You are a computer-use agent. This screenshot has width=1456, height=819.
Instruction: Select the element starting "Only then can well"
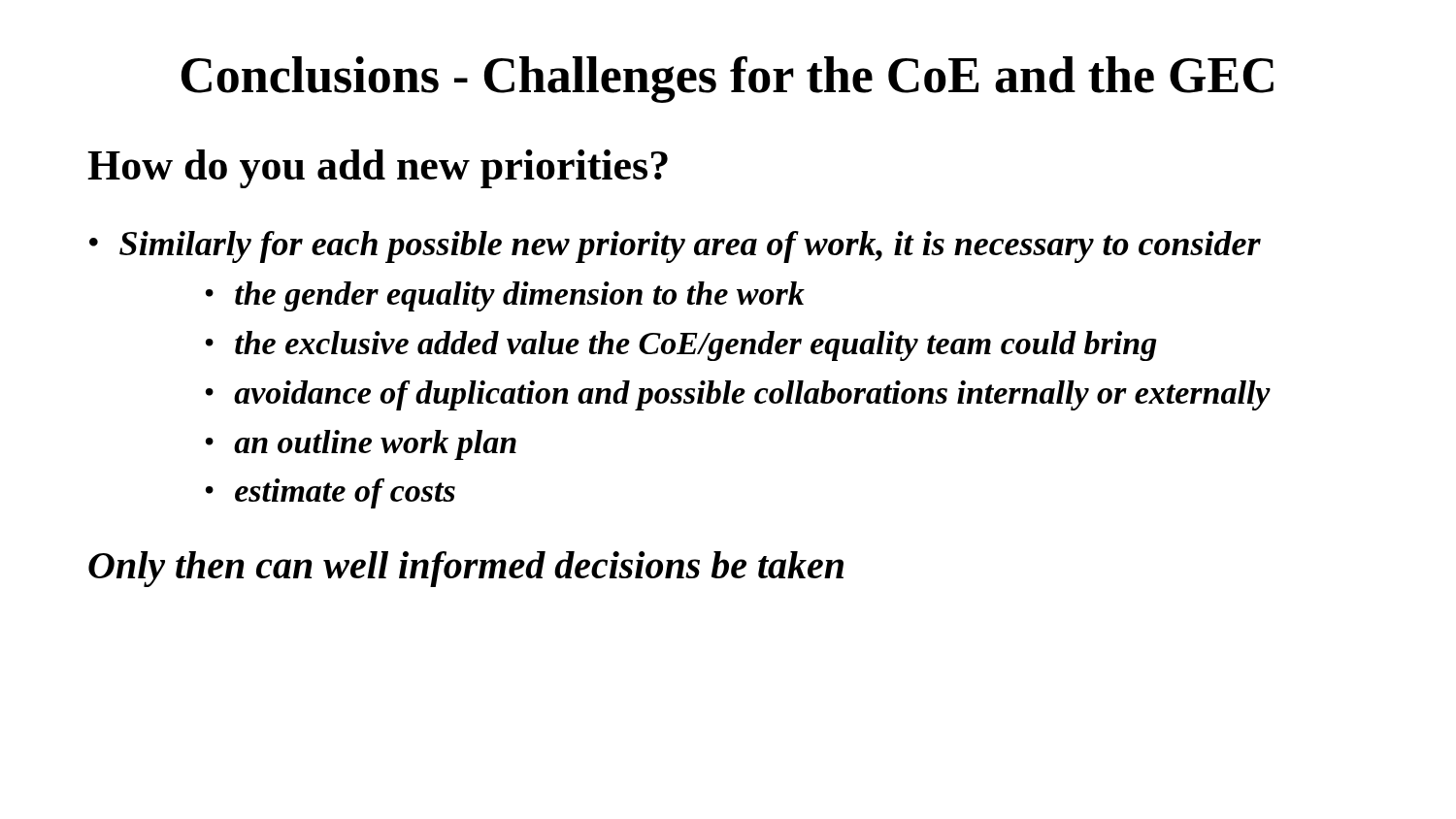pyautogui.click(x=772, y=565)
